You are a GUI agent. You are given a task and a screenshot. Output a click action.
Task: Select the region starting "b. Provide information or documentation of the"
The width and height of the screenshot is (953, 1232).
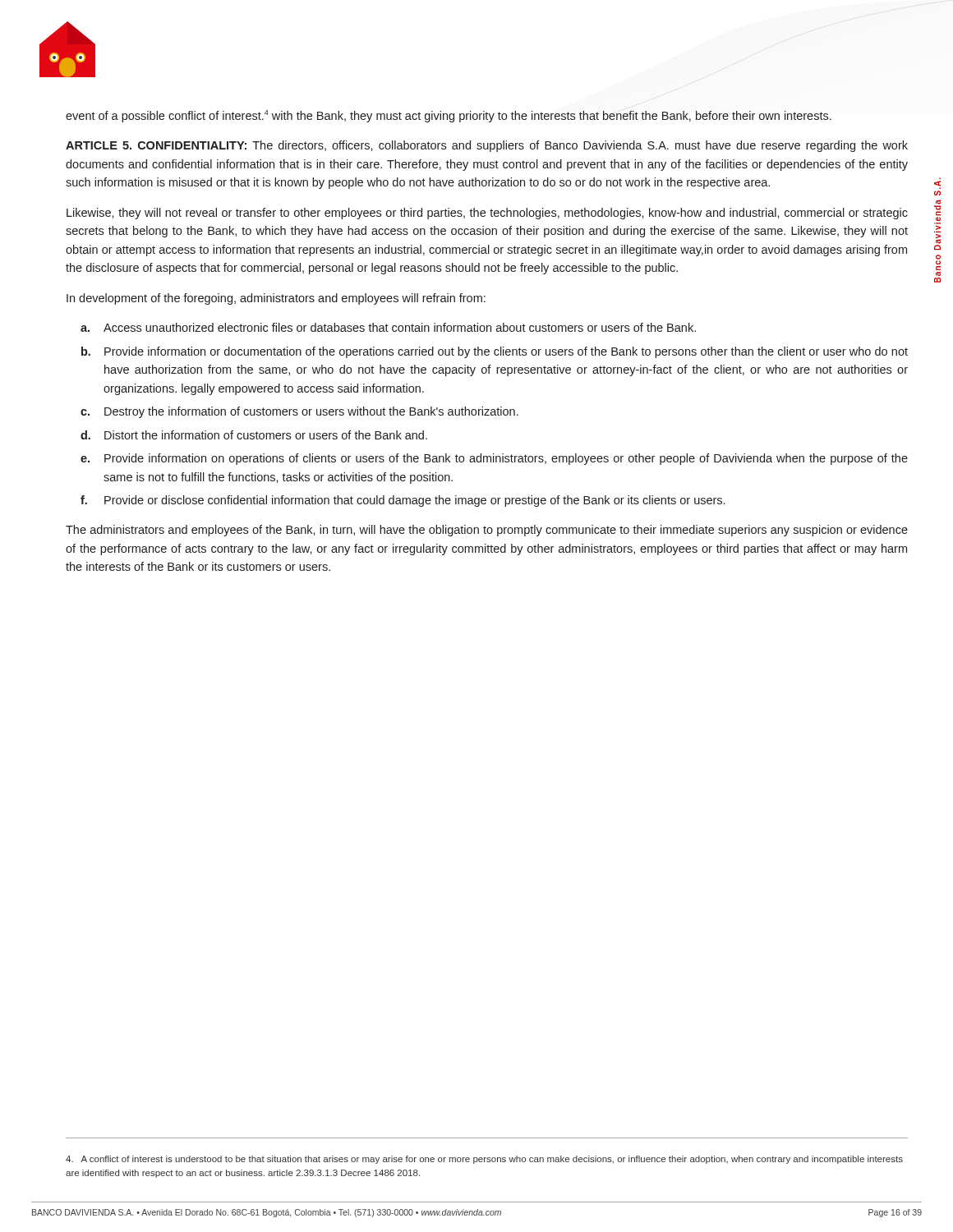(x=494, y=370)
